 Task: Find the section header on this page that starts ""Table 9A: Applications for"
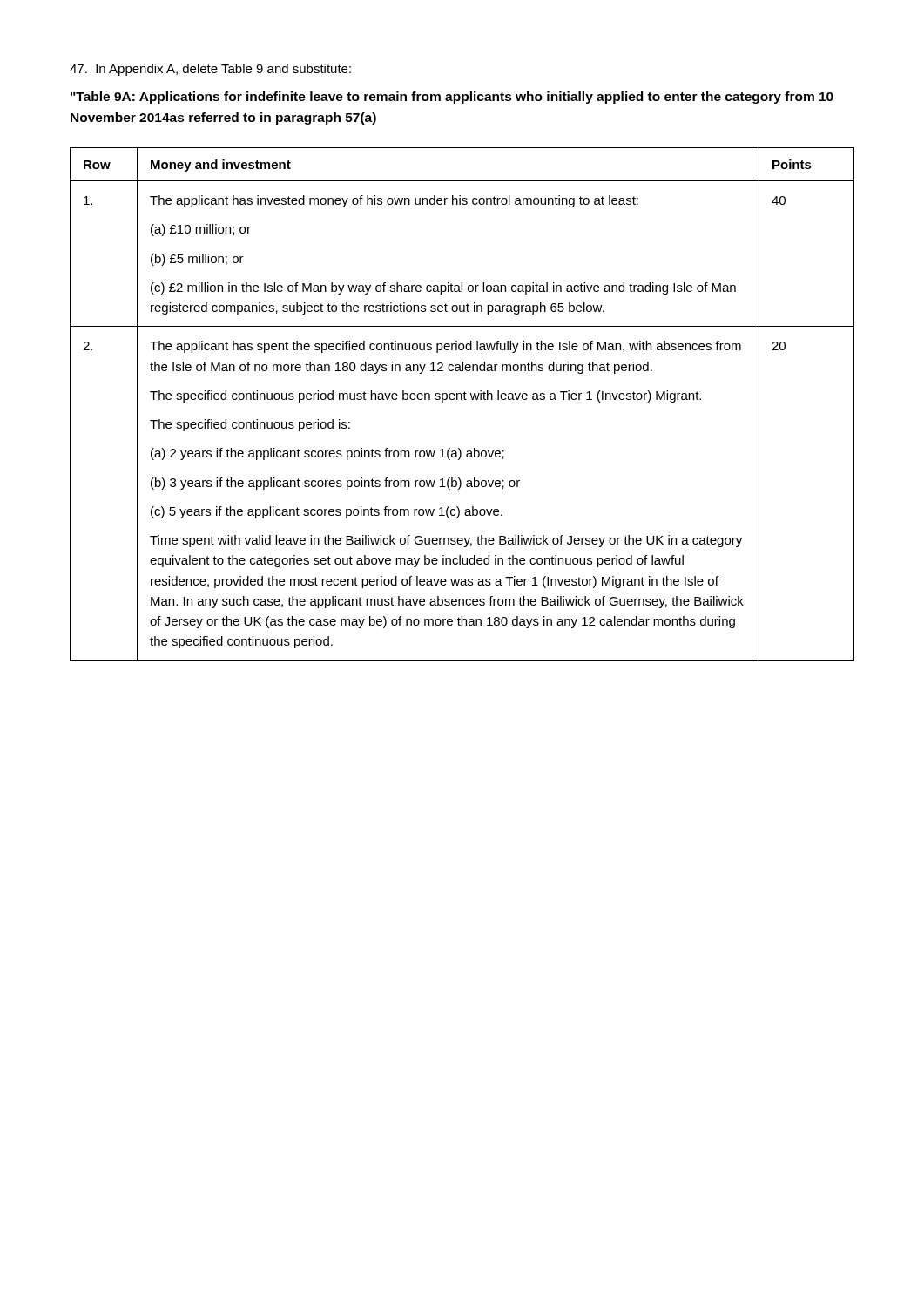(x=452, y=107)
